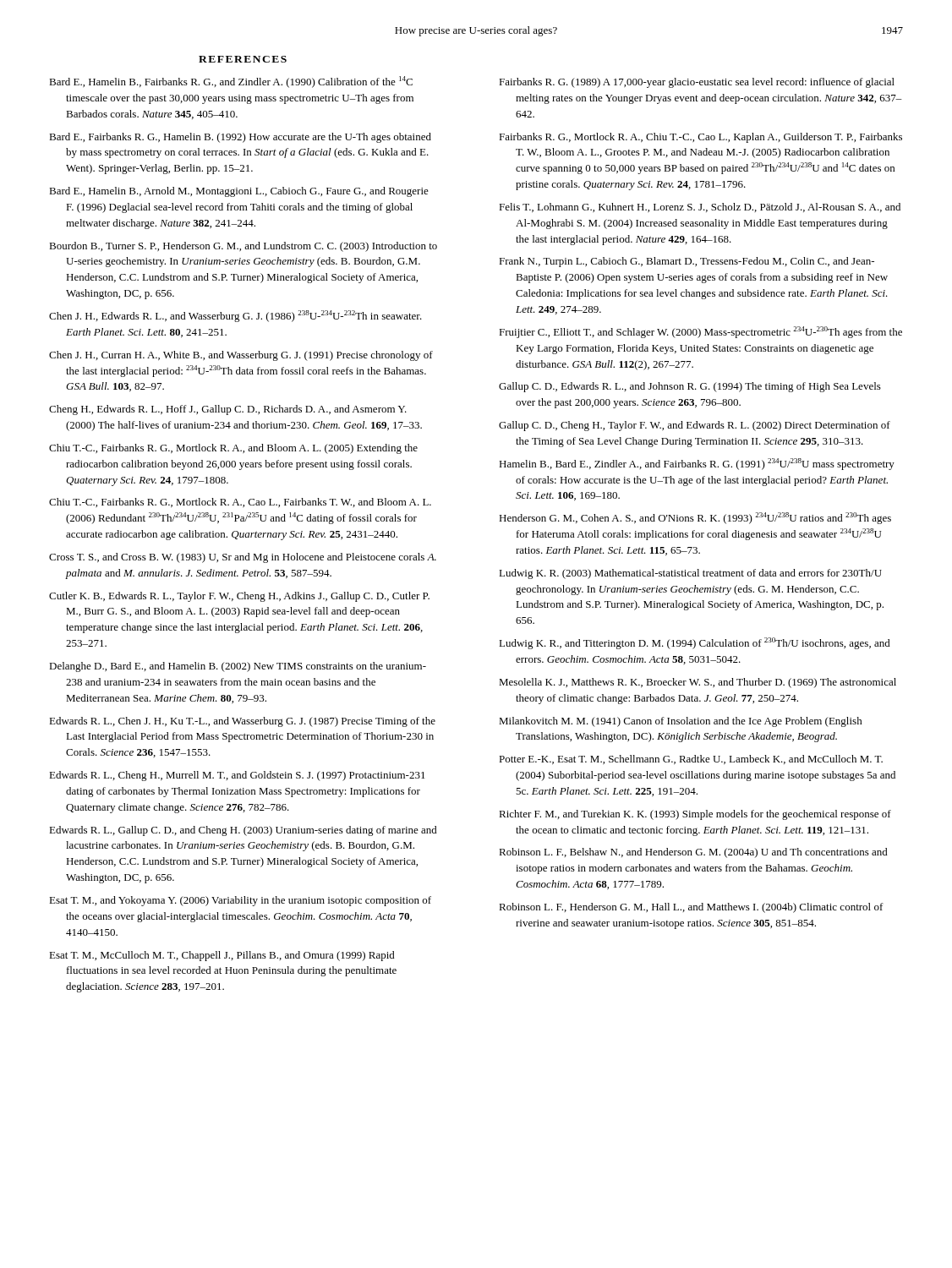
Task: Locate the block of text that opens with "Ludwig K. R. (2003) Mathematical-statistical treatment"
Action: pos(692,596)
